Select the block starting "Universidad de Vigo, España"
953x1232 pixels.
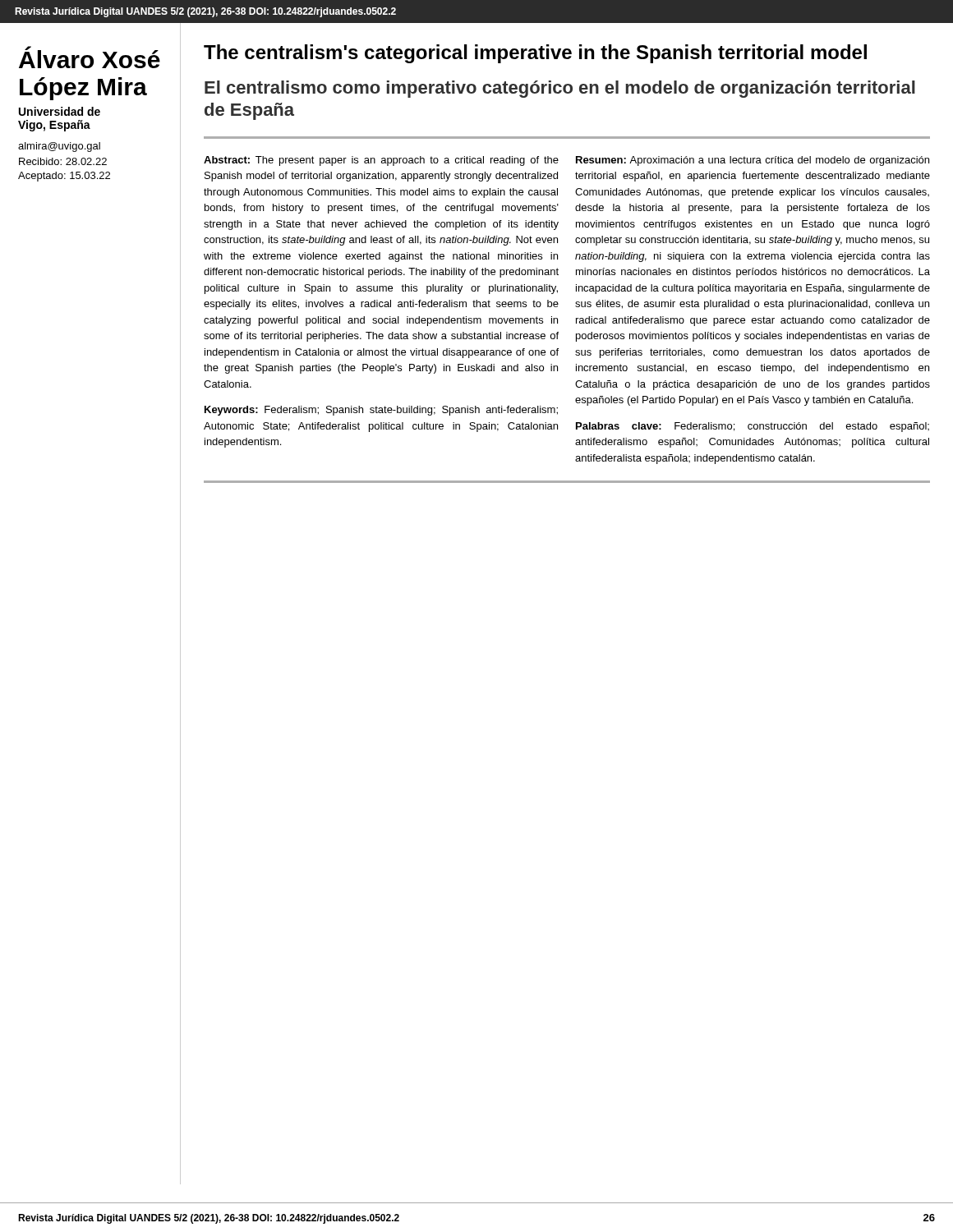92,143
